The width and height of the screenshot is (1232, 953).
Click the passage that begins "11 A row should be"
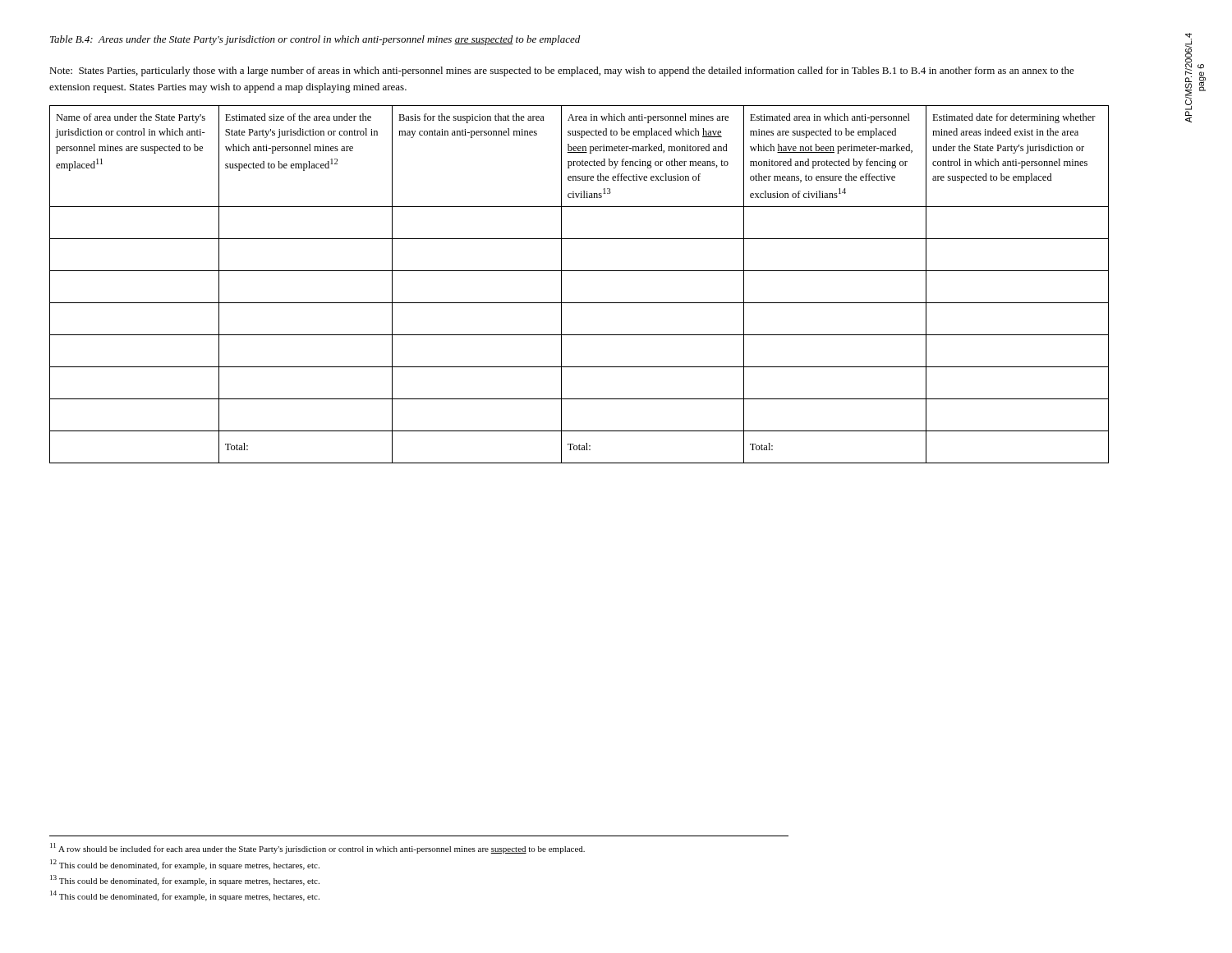[419, 848]
